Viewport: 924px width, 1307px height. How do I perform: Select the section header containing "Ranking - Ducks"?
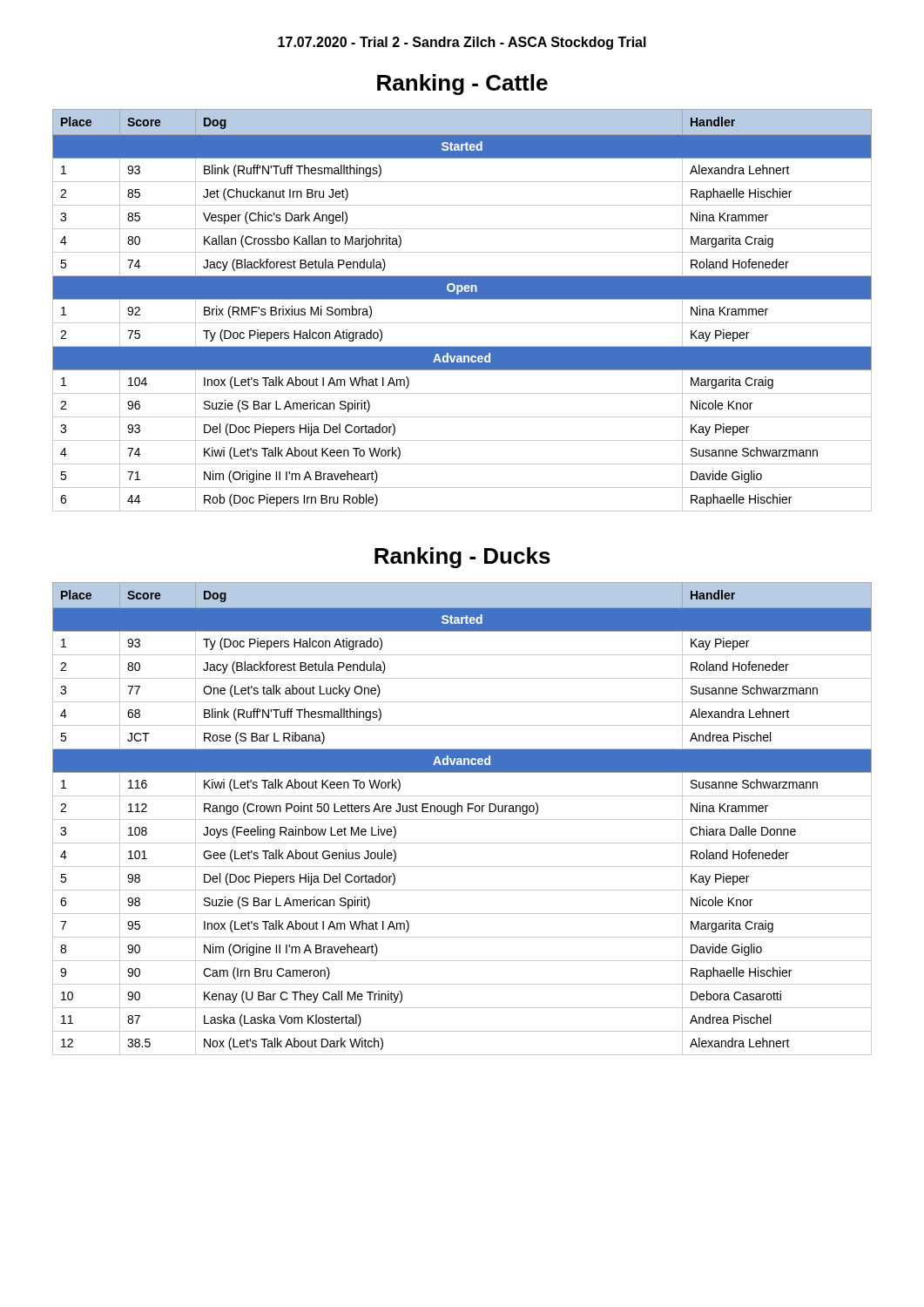tap(462, 556)
